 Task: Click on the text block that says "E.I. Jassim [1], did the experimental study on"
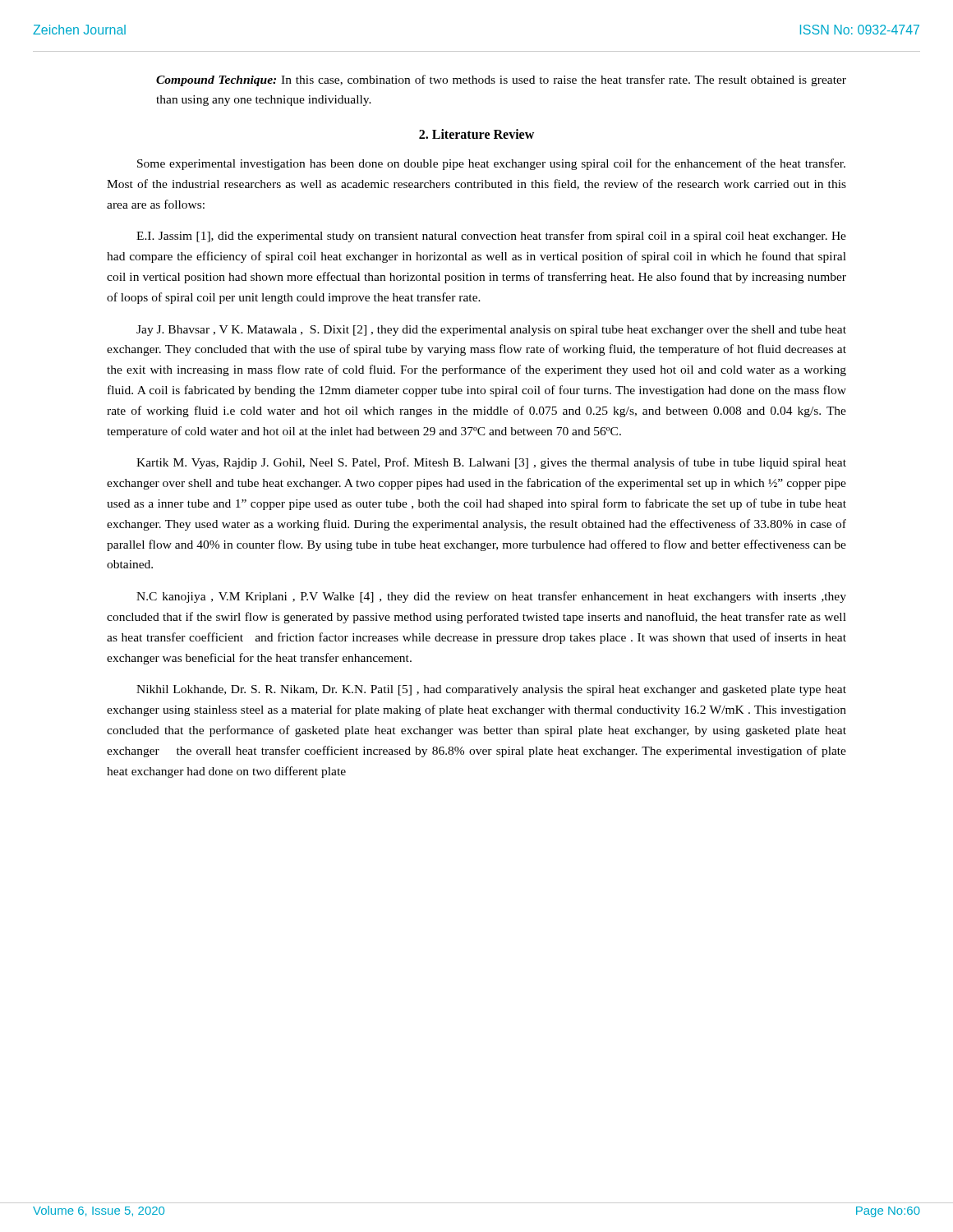pos(476,266)
